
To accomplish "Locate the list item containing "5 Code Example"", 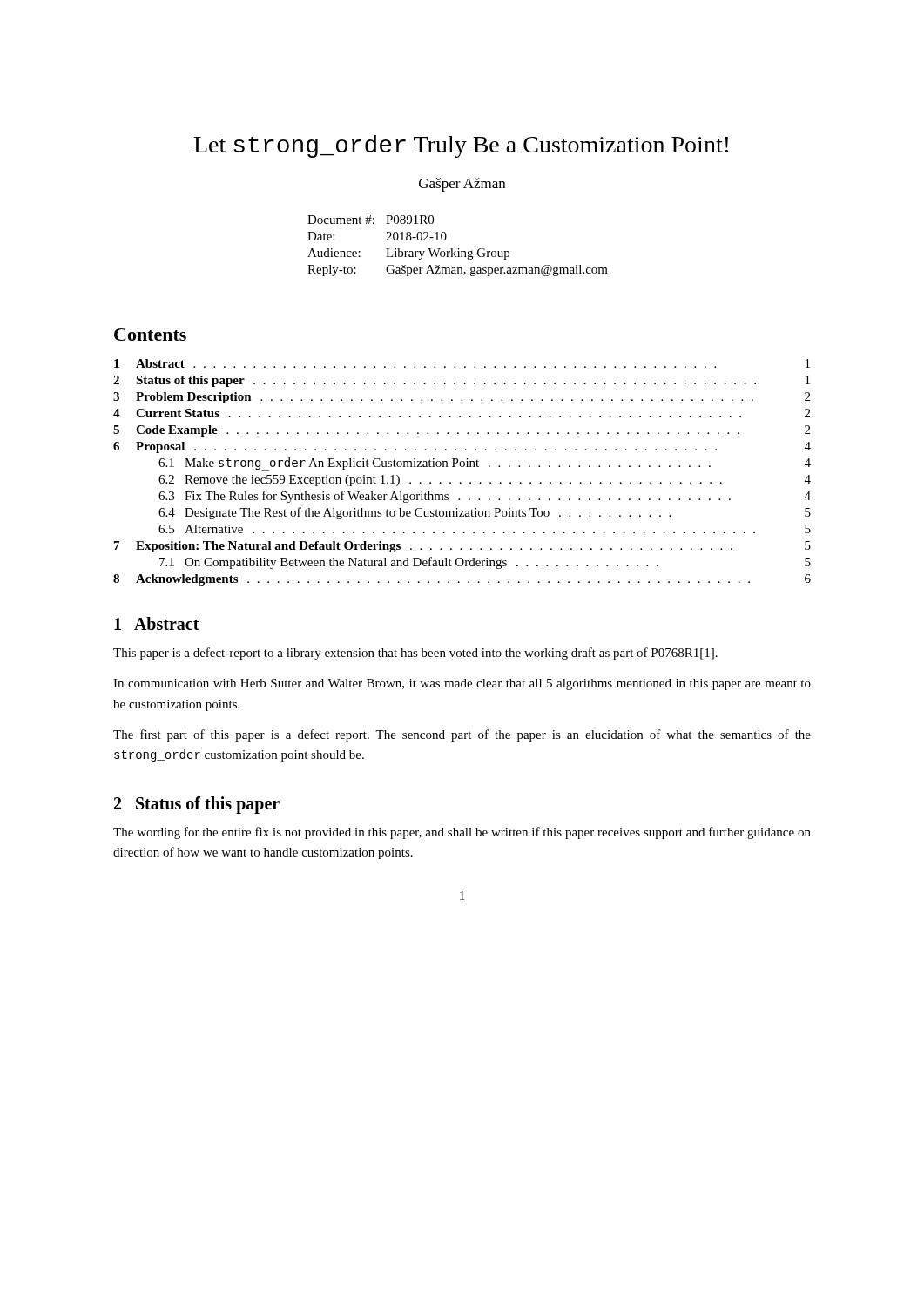I will (x=462, y=430).
